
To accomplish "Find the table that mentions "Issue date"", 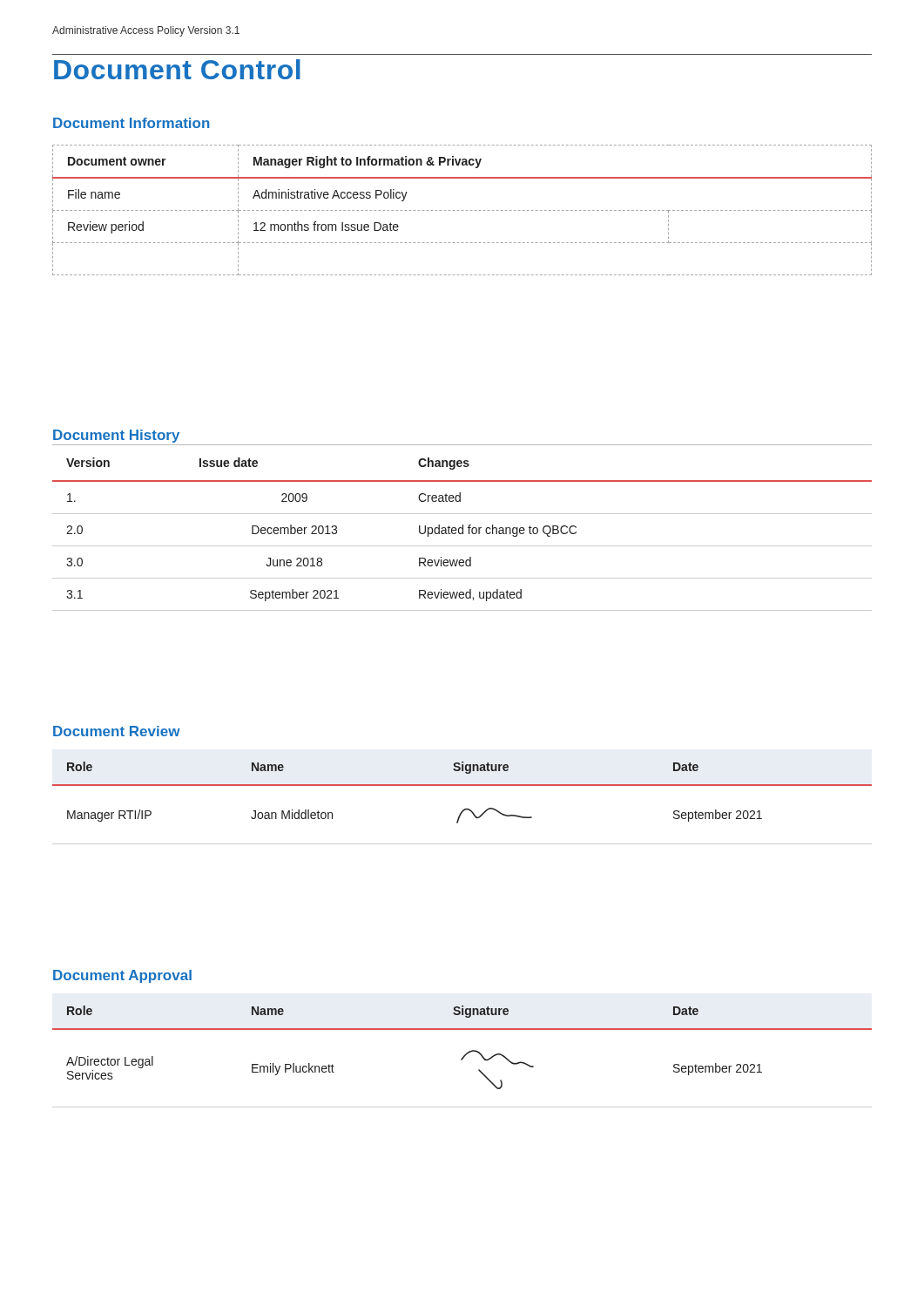I will 462,528.
